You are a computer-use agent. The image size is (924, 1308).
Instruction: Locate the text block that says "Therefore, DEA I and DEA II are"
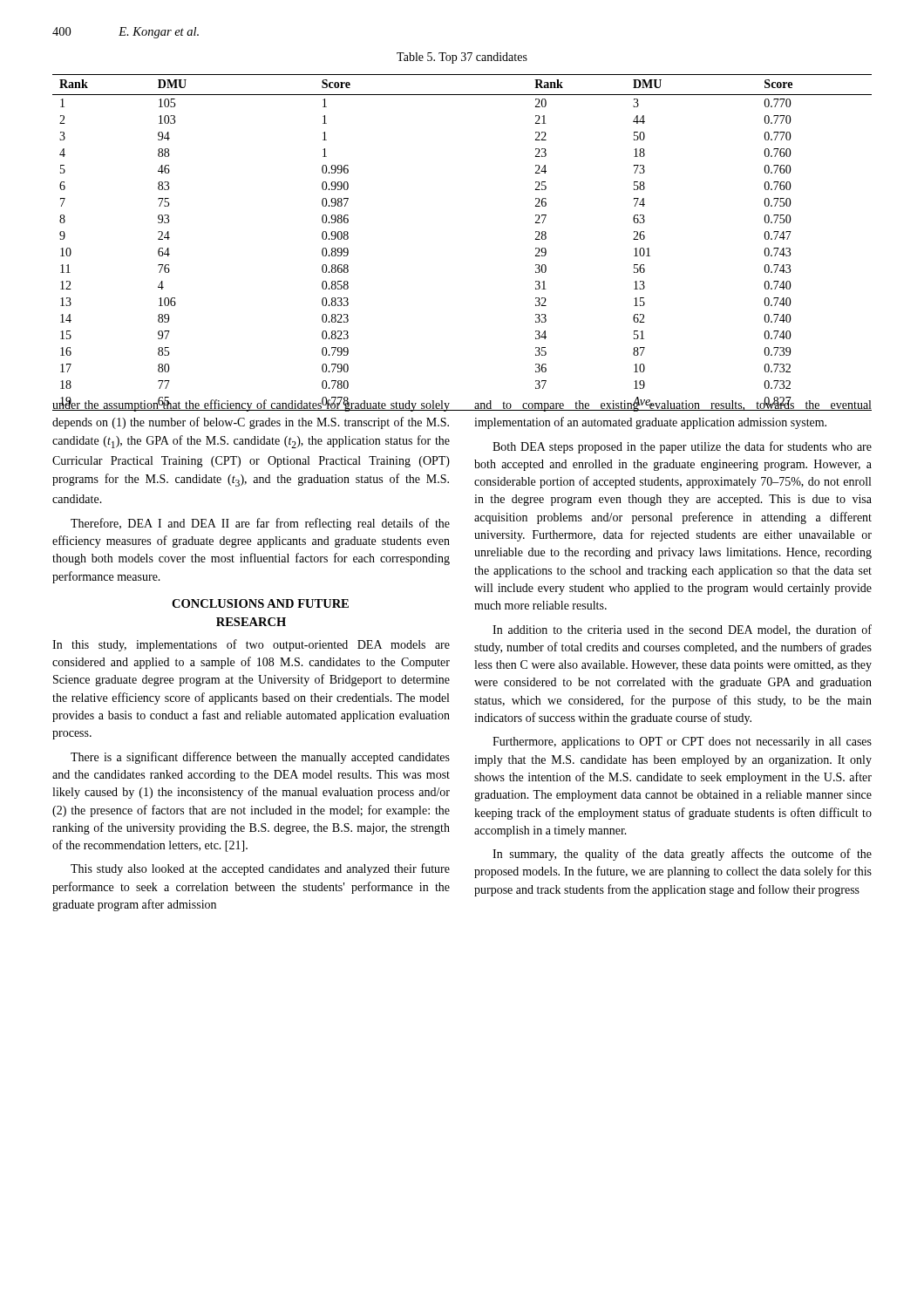pos(251,550)
